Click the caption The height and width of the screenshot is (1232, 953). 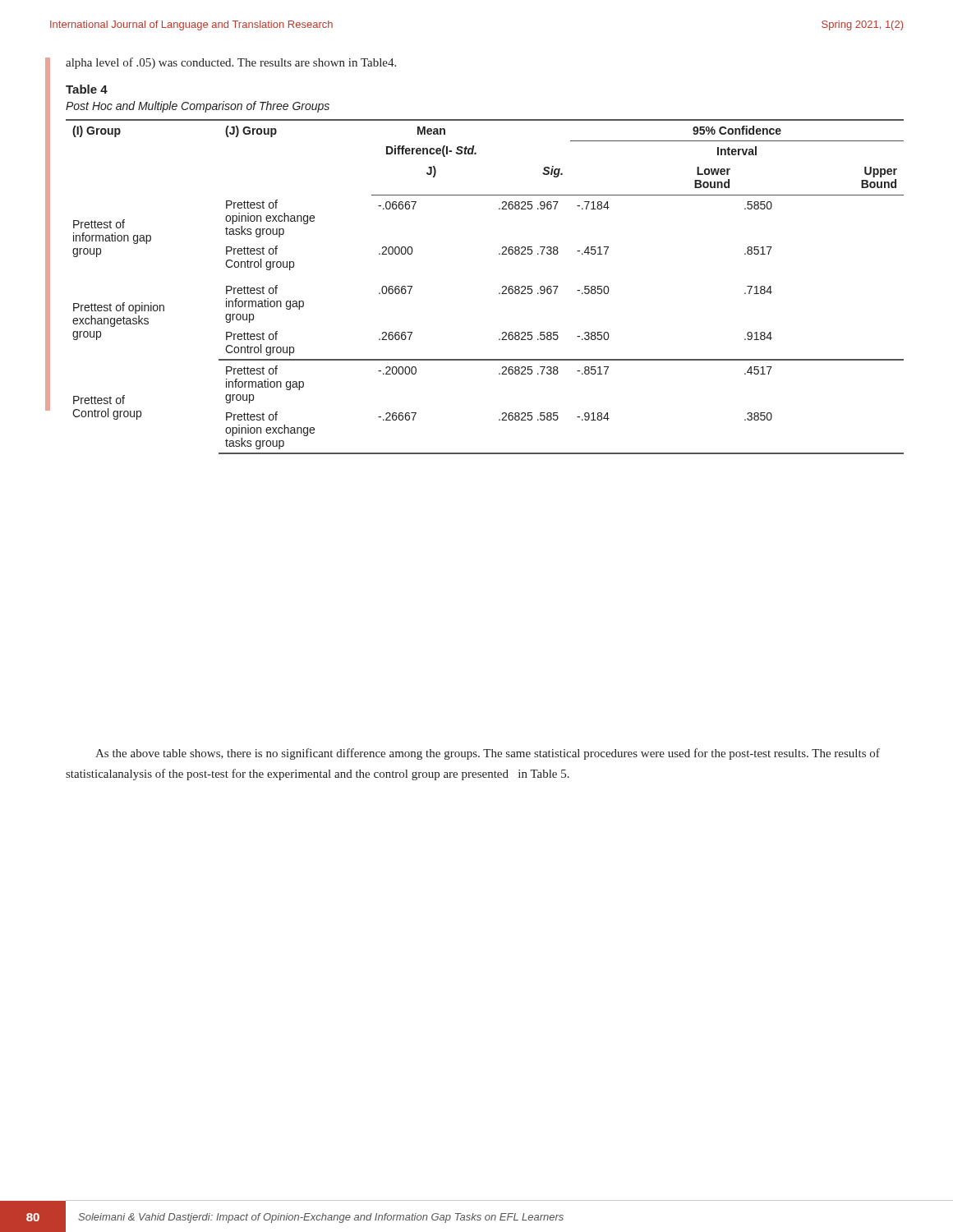pyautogui.click(x=198, y=106)
